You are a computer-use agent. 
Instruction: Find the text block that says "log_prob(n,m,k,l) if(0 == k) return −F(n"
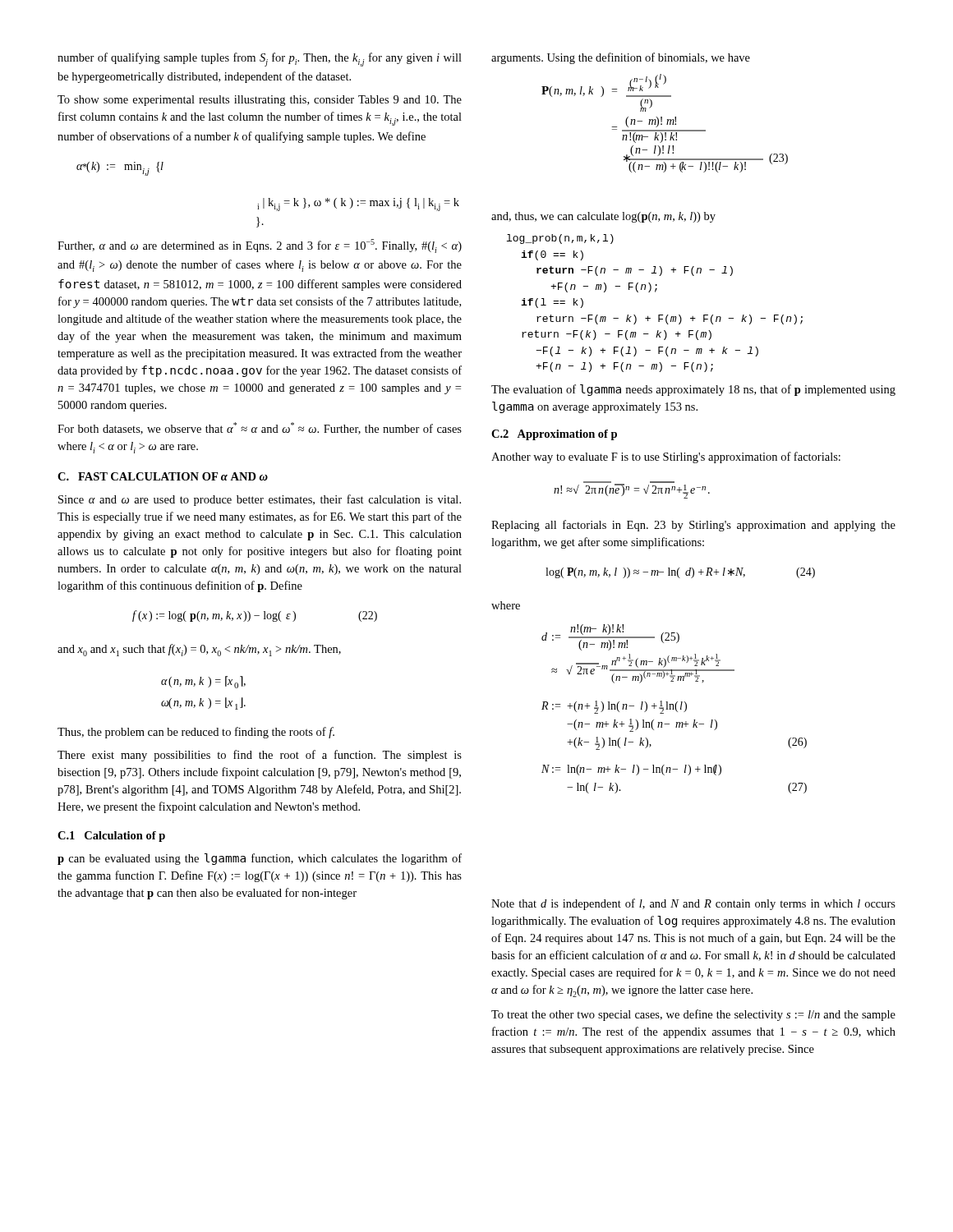pos(701,303)
